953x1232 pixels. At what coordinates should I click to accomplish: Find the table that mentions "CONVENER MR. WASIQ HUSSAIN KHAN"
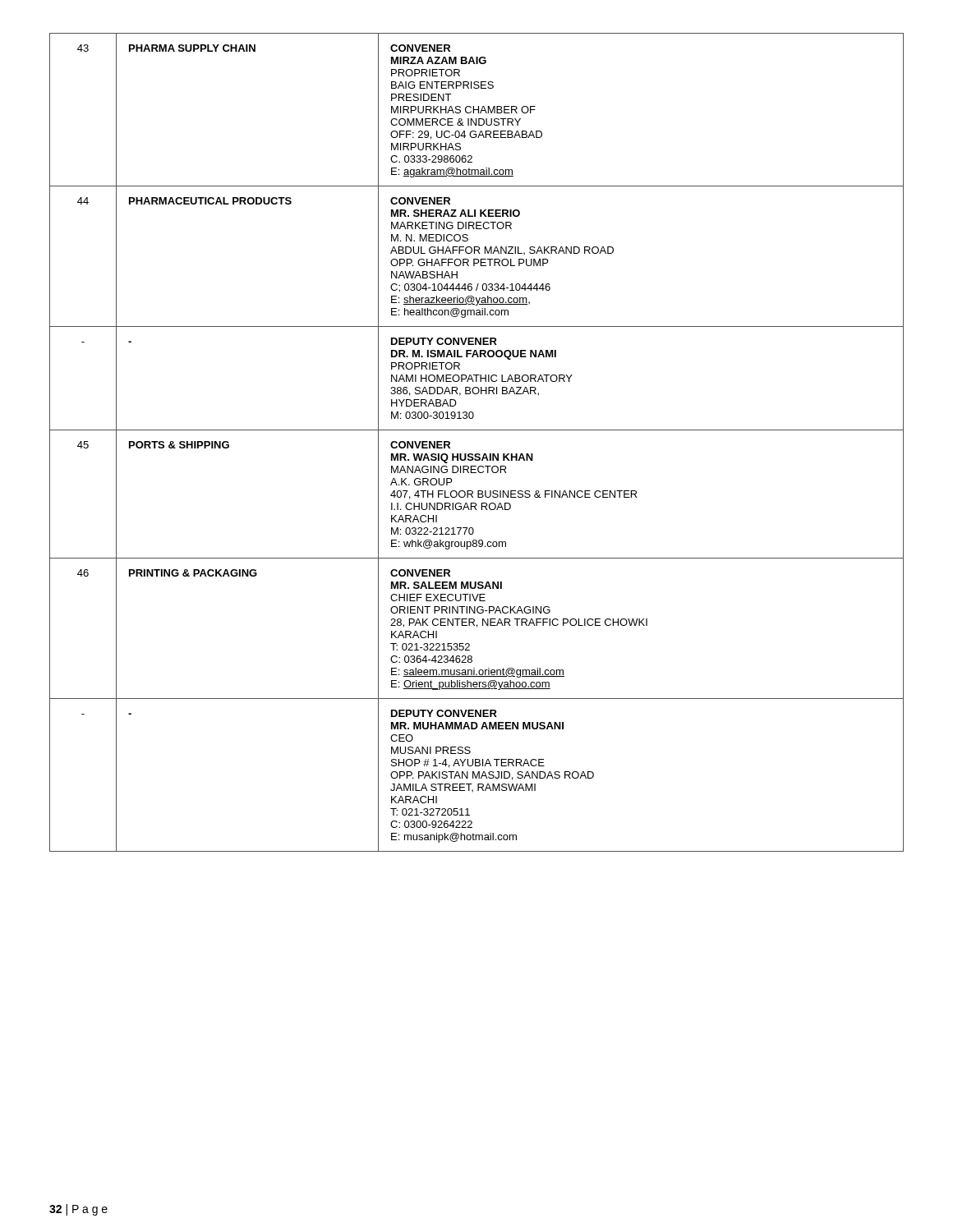coord(476,442)
